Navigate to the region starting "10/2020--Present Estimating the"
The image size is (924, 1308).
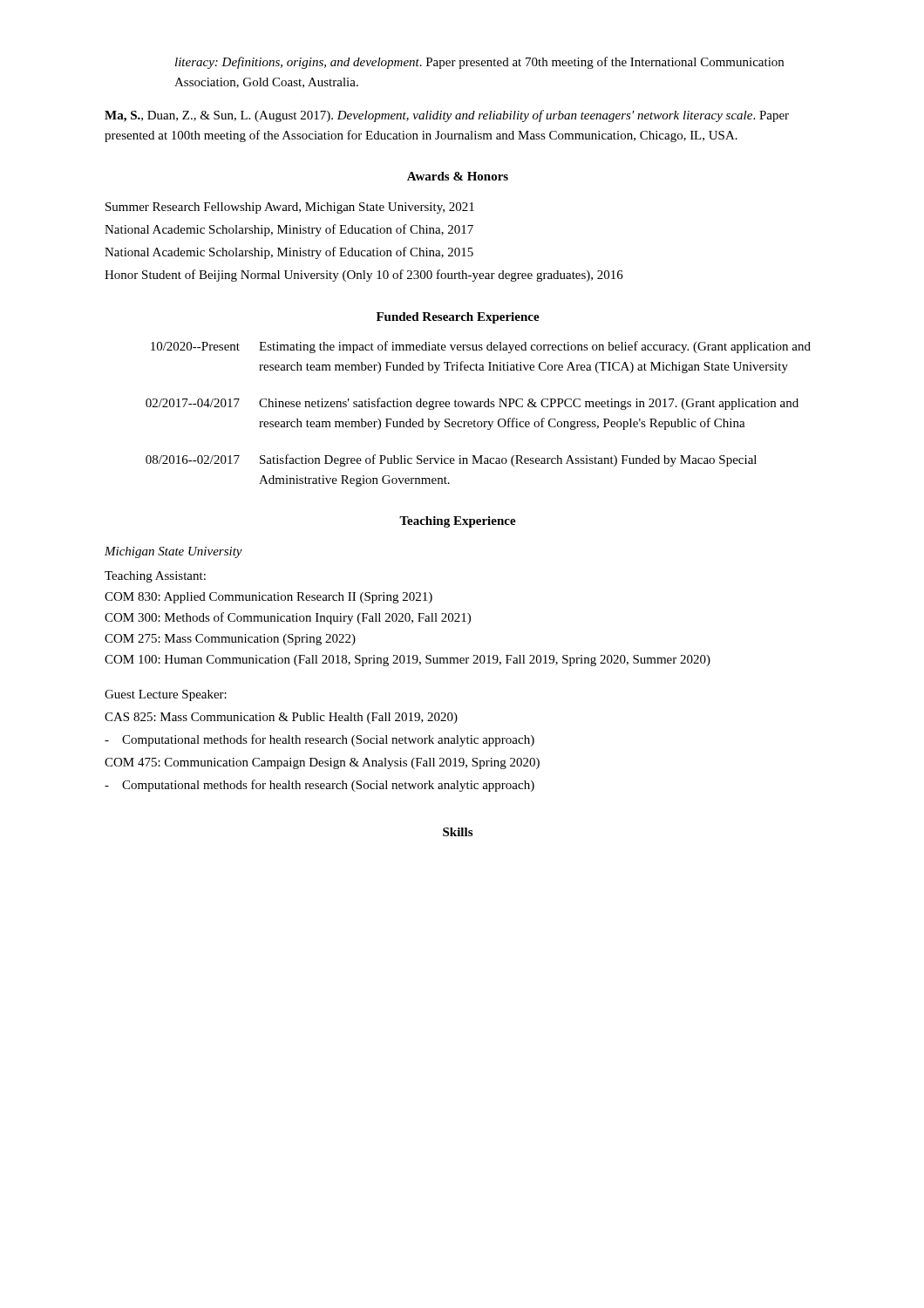(458, 356)
